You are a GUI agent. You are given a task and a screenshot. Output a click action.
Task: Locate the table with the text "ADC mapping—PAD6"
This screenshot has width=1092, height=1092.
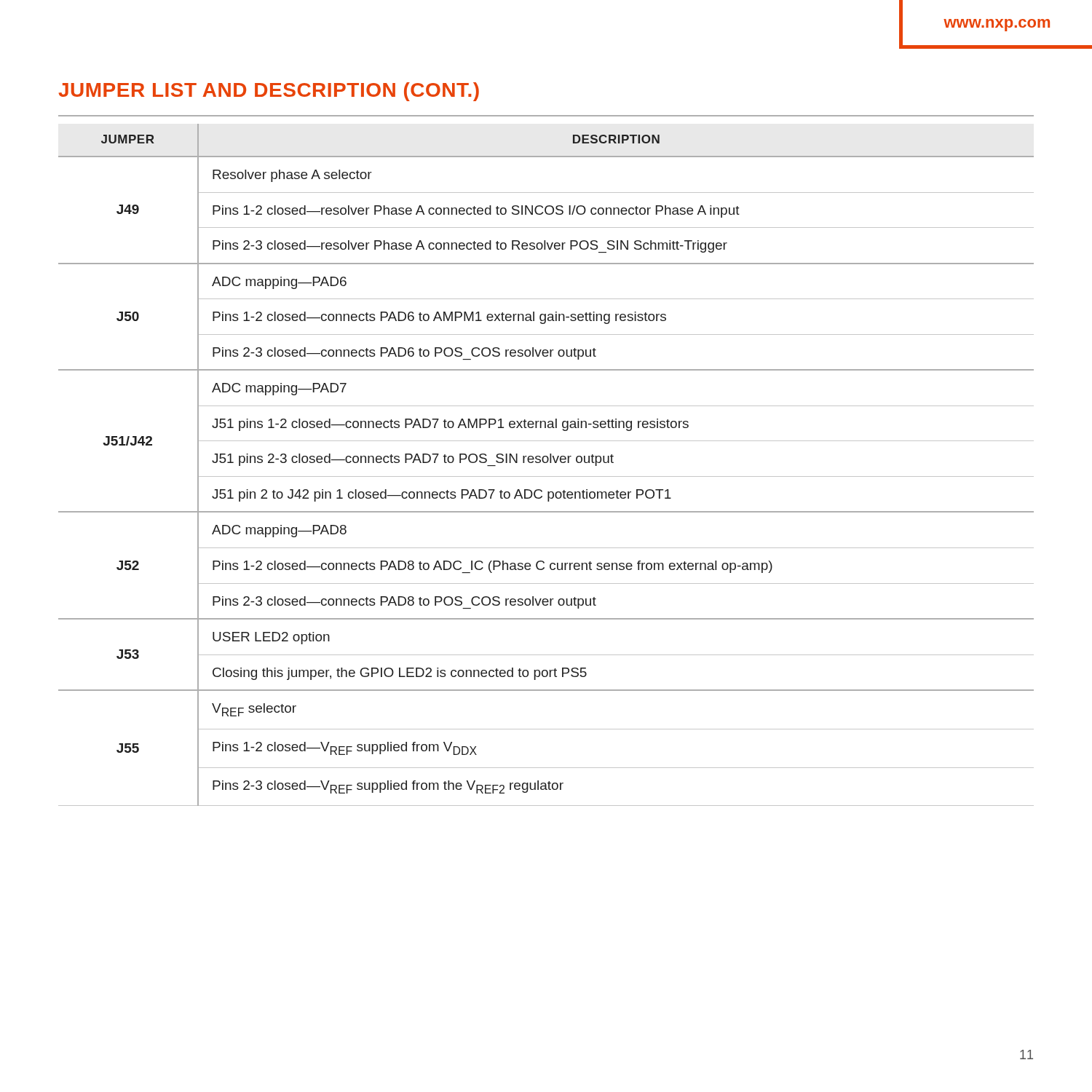pyautogui.click(x=546, y=465)
